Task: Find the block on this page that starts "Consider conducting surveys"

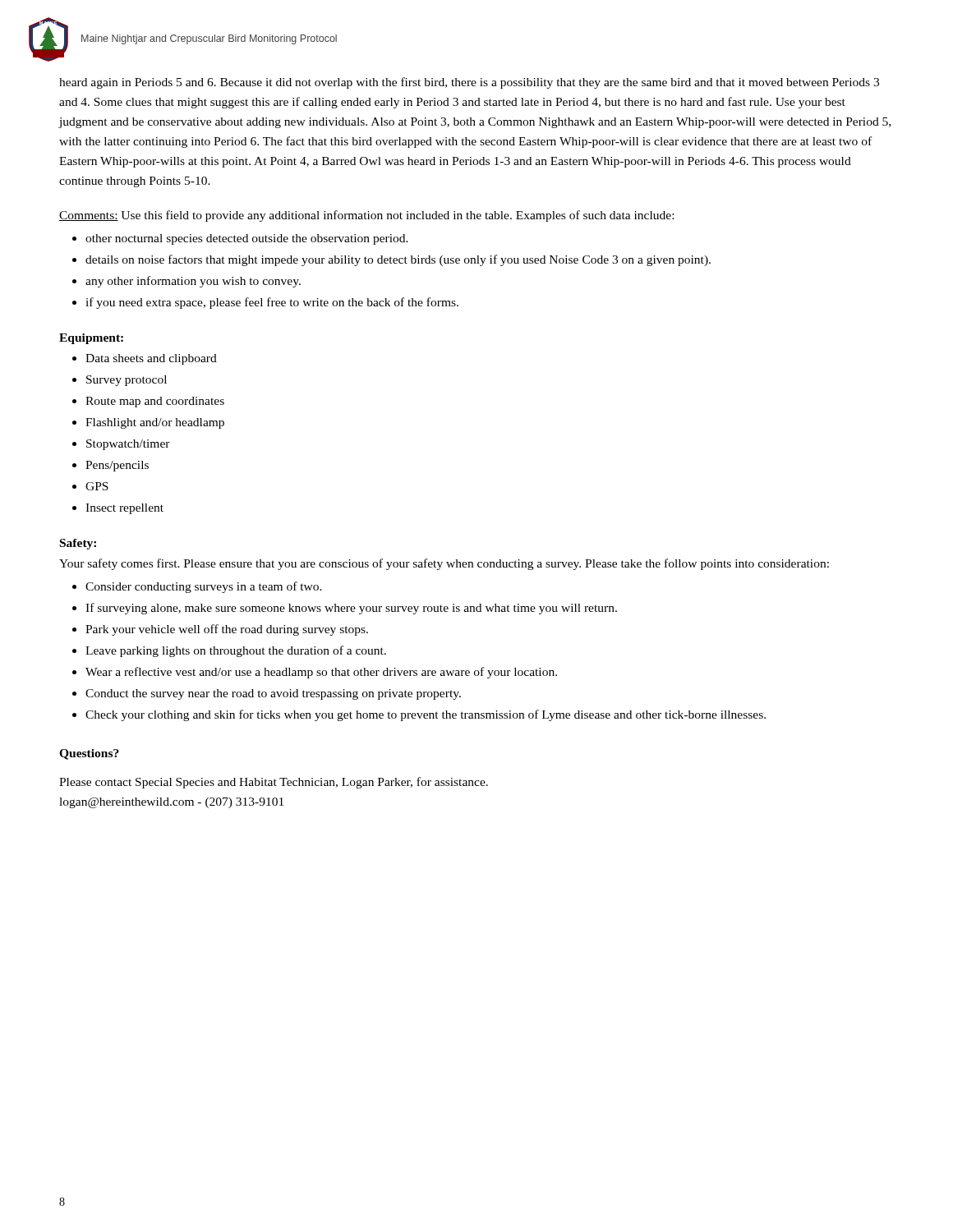Action: pos(204,586)
